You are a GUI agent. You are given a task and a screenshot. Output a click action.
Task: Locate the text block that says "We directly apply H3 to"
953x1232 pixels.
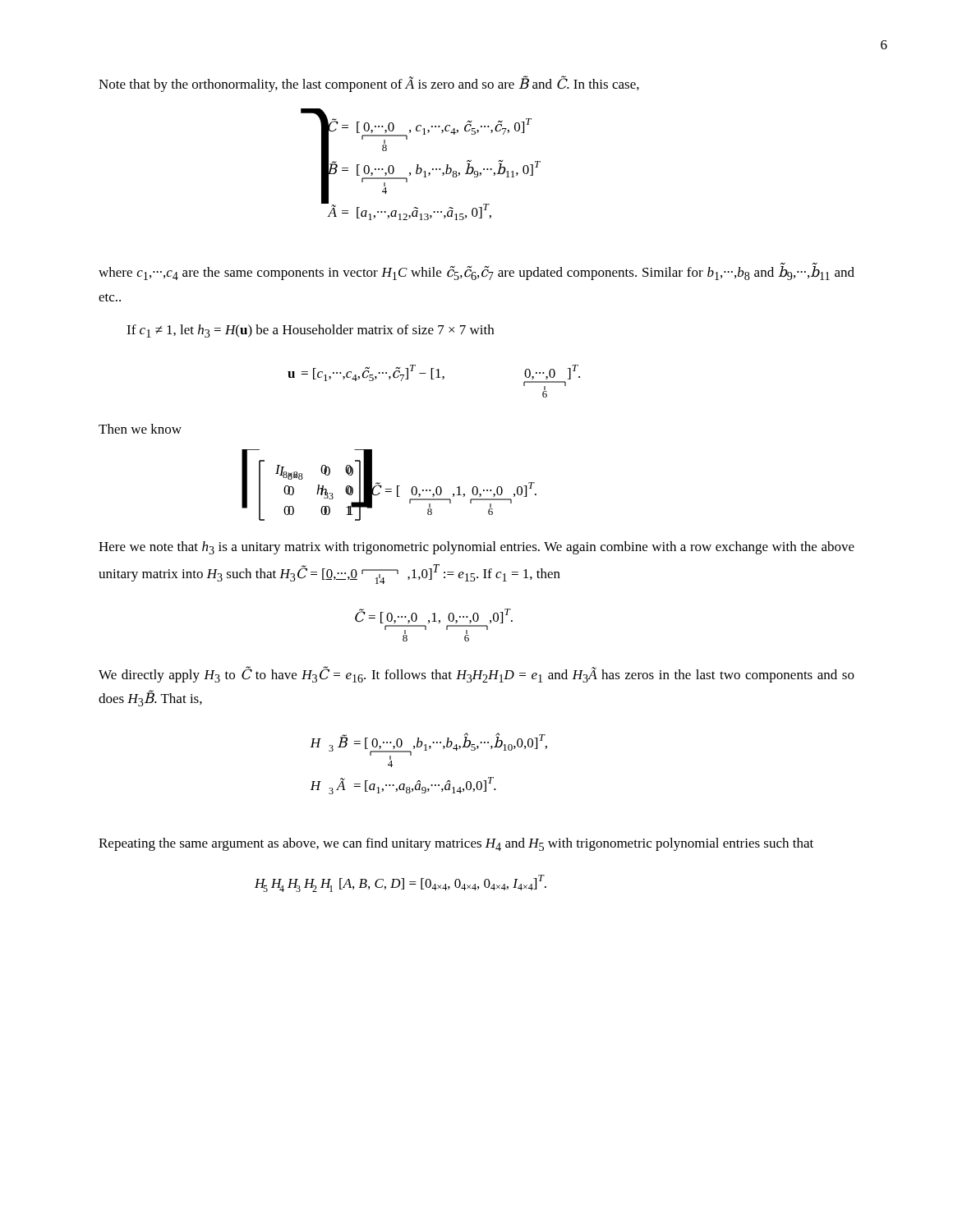point(476,689)
